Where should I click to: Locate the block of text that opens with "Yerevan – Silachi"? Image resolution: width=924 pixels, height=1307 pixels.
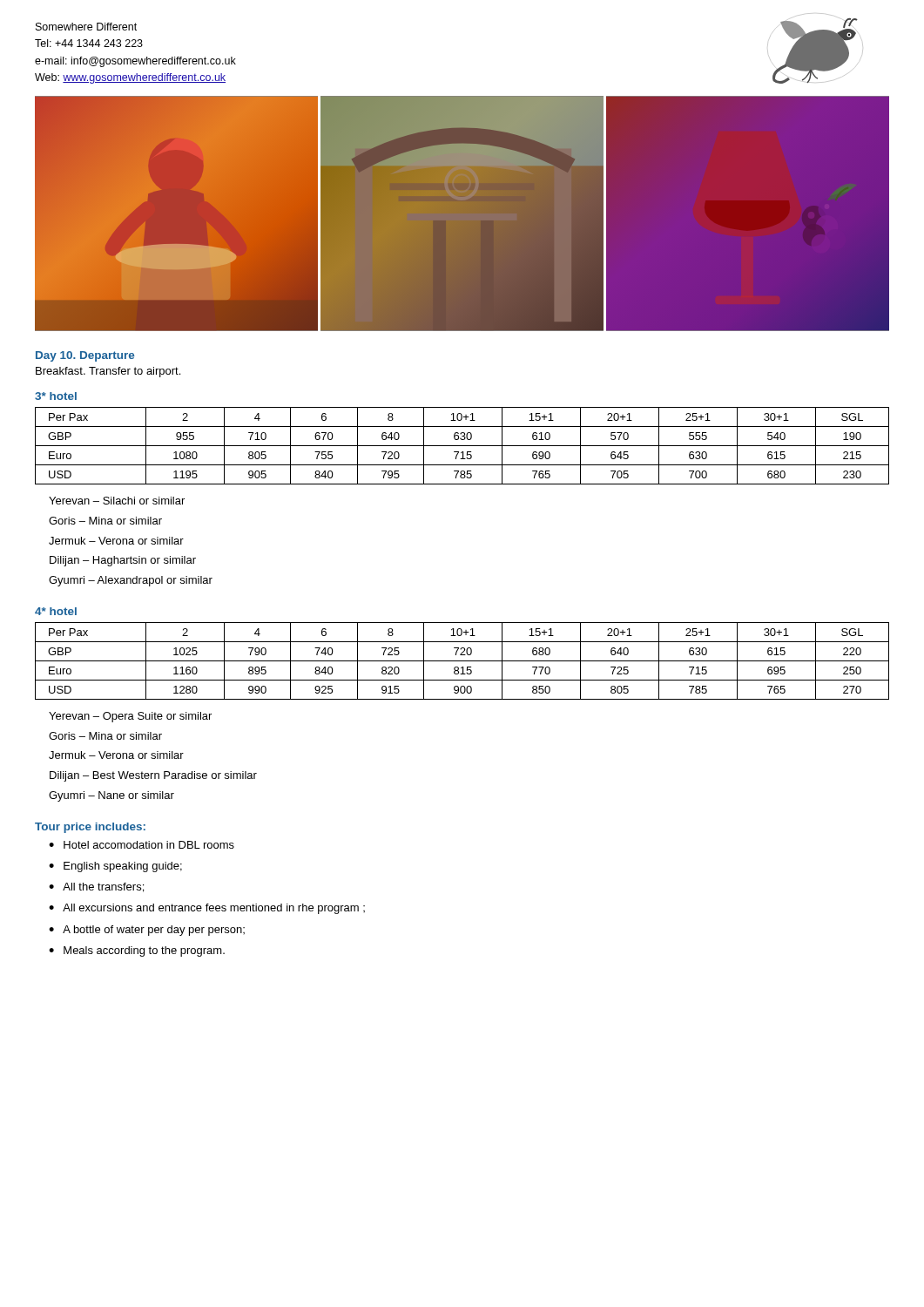[x=117, y=501]
